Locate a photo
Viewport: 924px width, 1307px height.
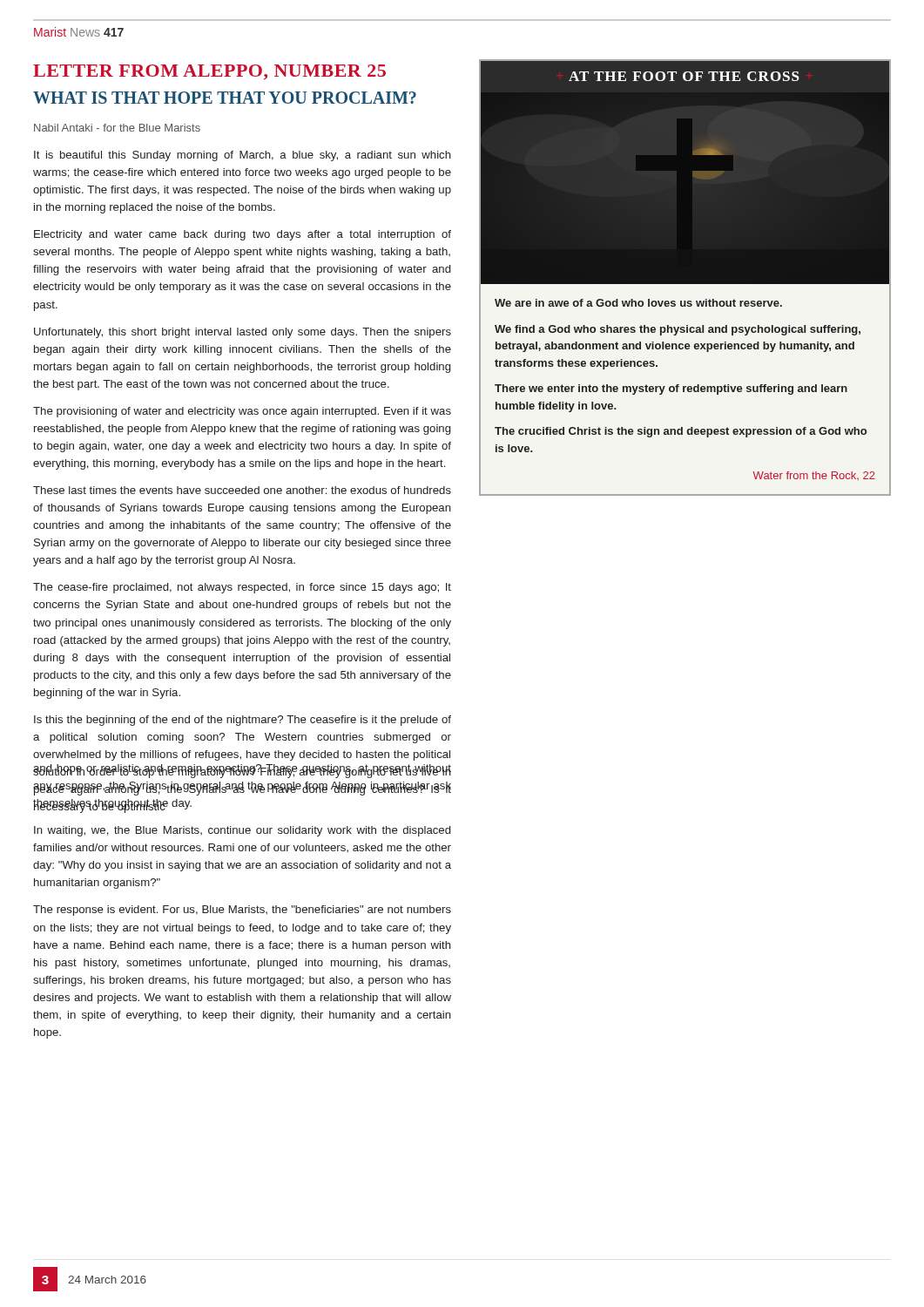(685, 188)
